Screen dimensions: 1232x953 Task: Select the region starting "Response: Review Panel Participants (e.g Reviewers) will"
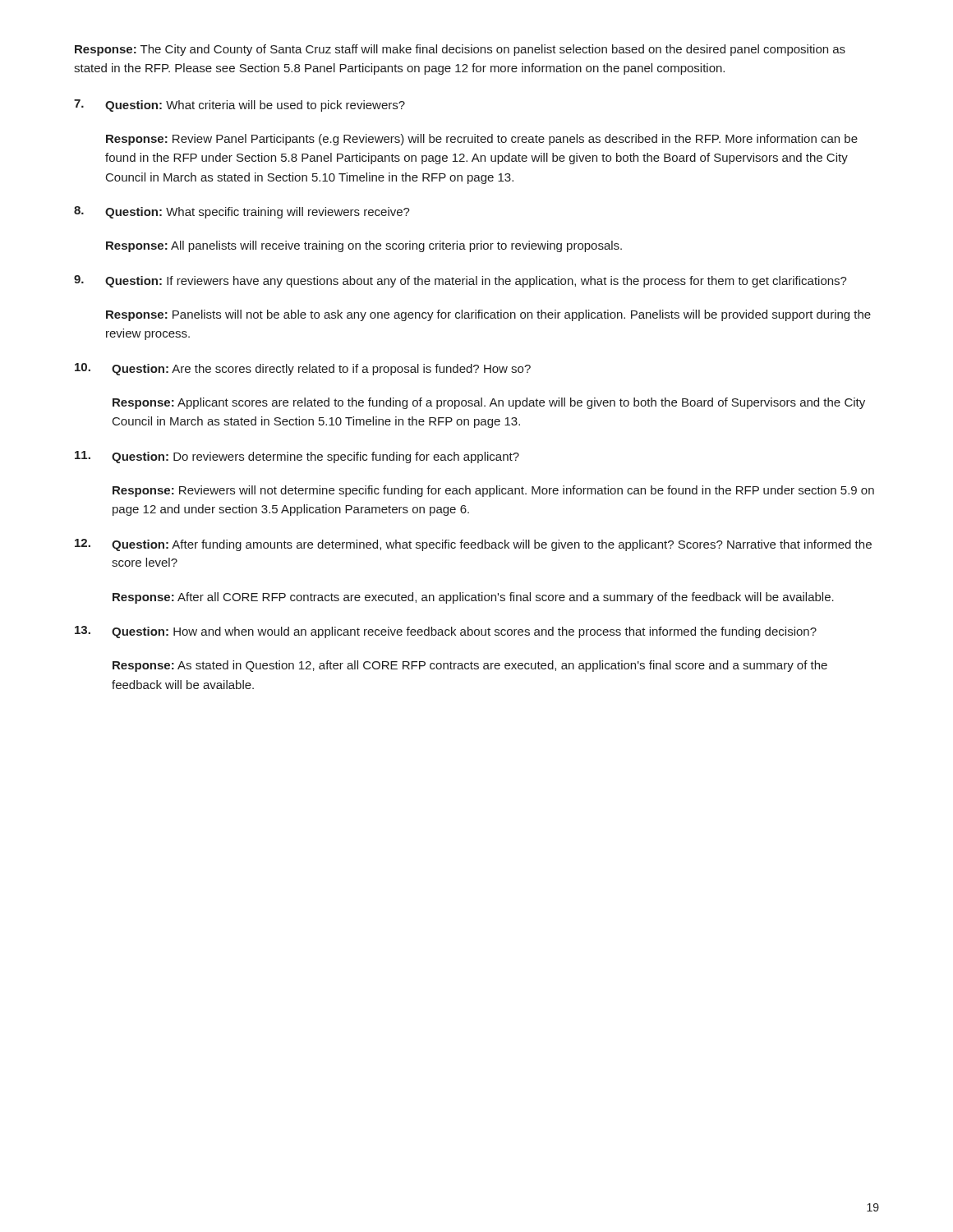[481, 158]
